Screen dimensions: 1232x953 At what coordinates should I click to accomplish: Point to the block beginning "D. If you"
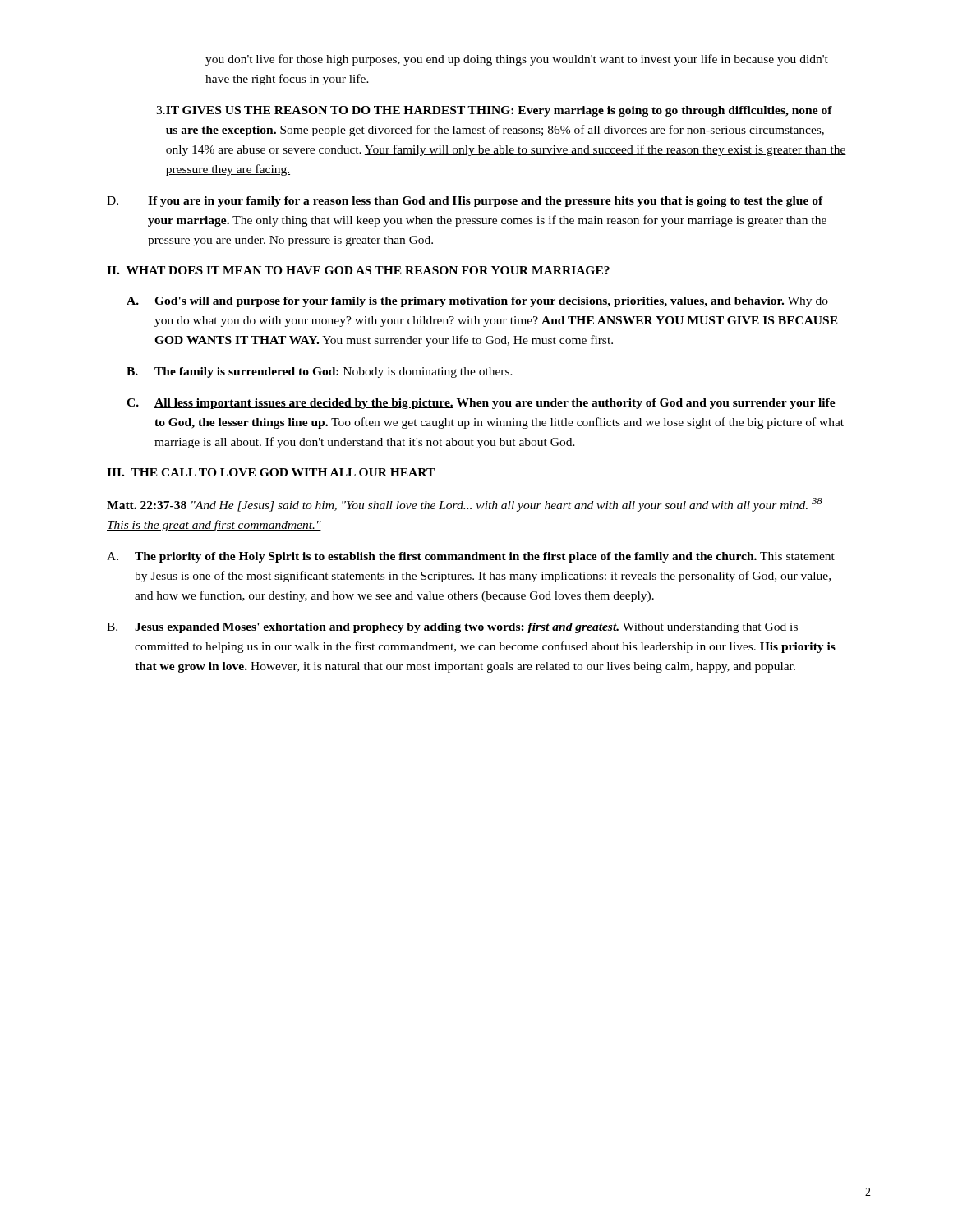tap(476, 220)
